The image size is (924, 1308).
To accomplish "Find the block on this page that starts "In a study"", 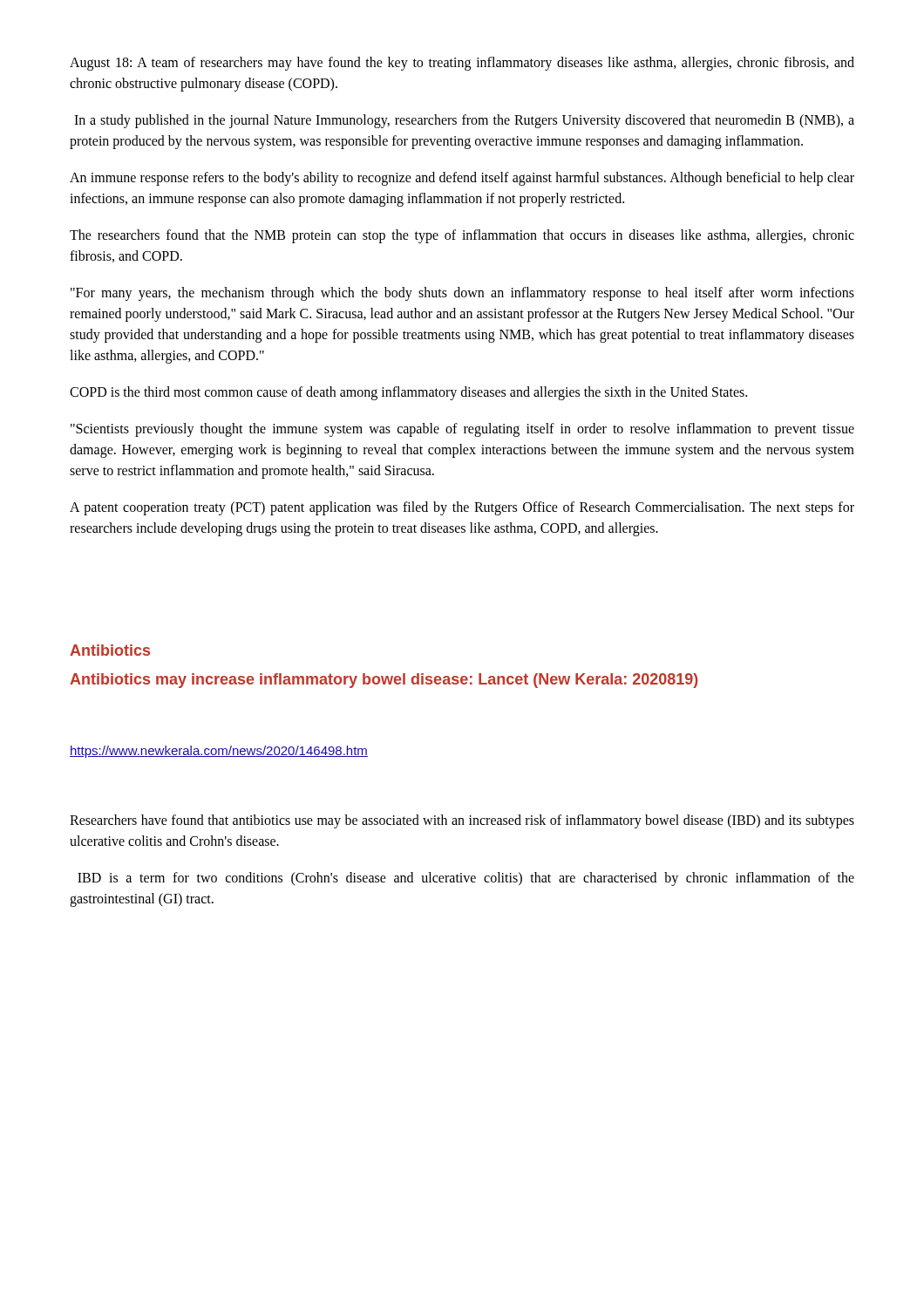I will tap(462, 130).
